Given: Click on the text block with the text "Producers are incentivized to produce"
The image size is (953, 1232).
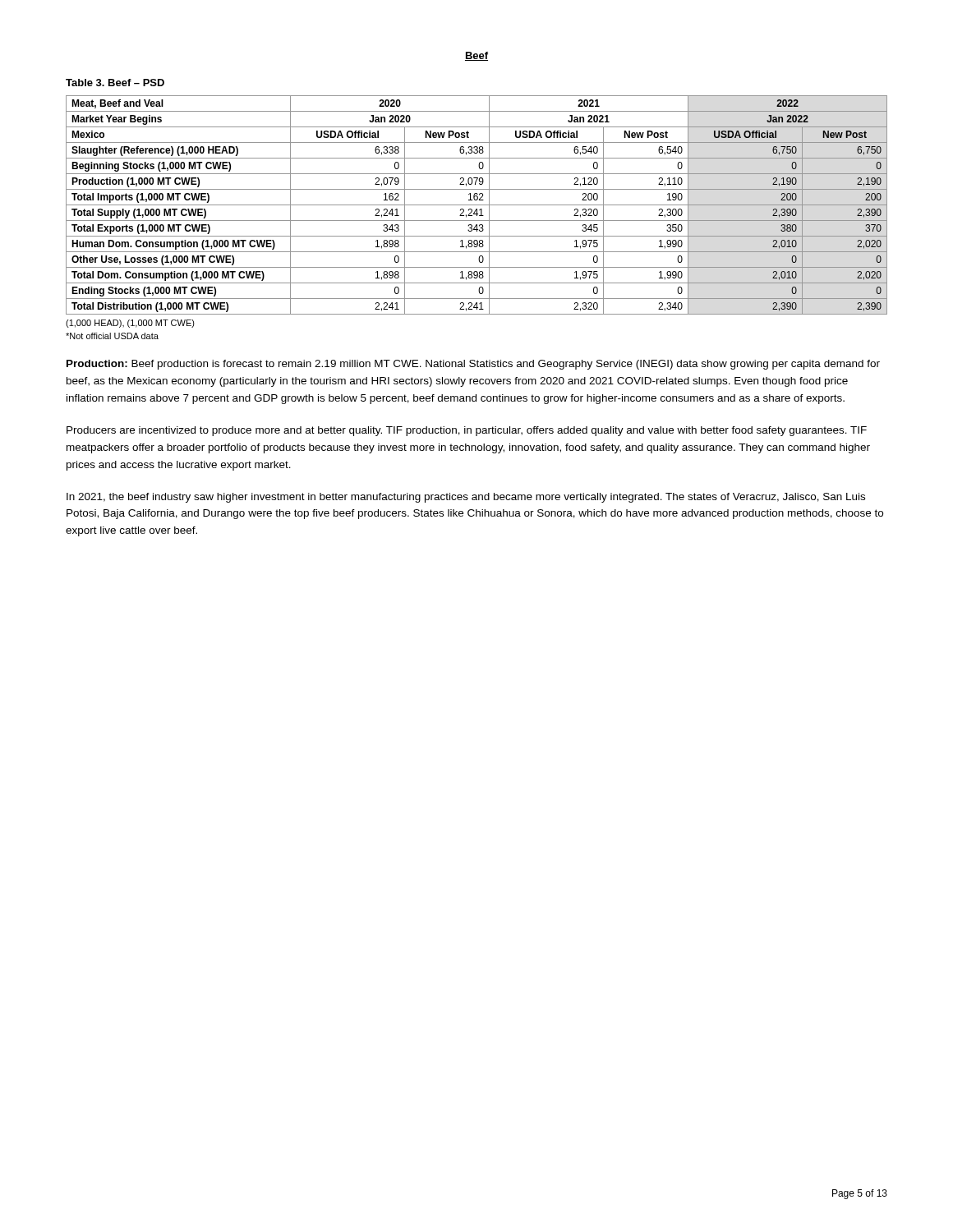Looking at the screenshot, I should coord(476,448).
